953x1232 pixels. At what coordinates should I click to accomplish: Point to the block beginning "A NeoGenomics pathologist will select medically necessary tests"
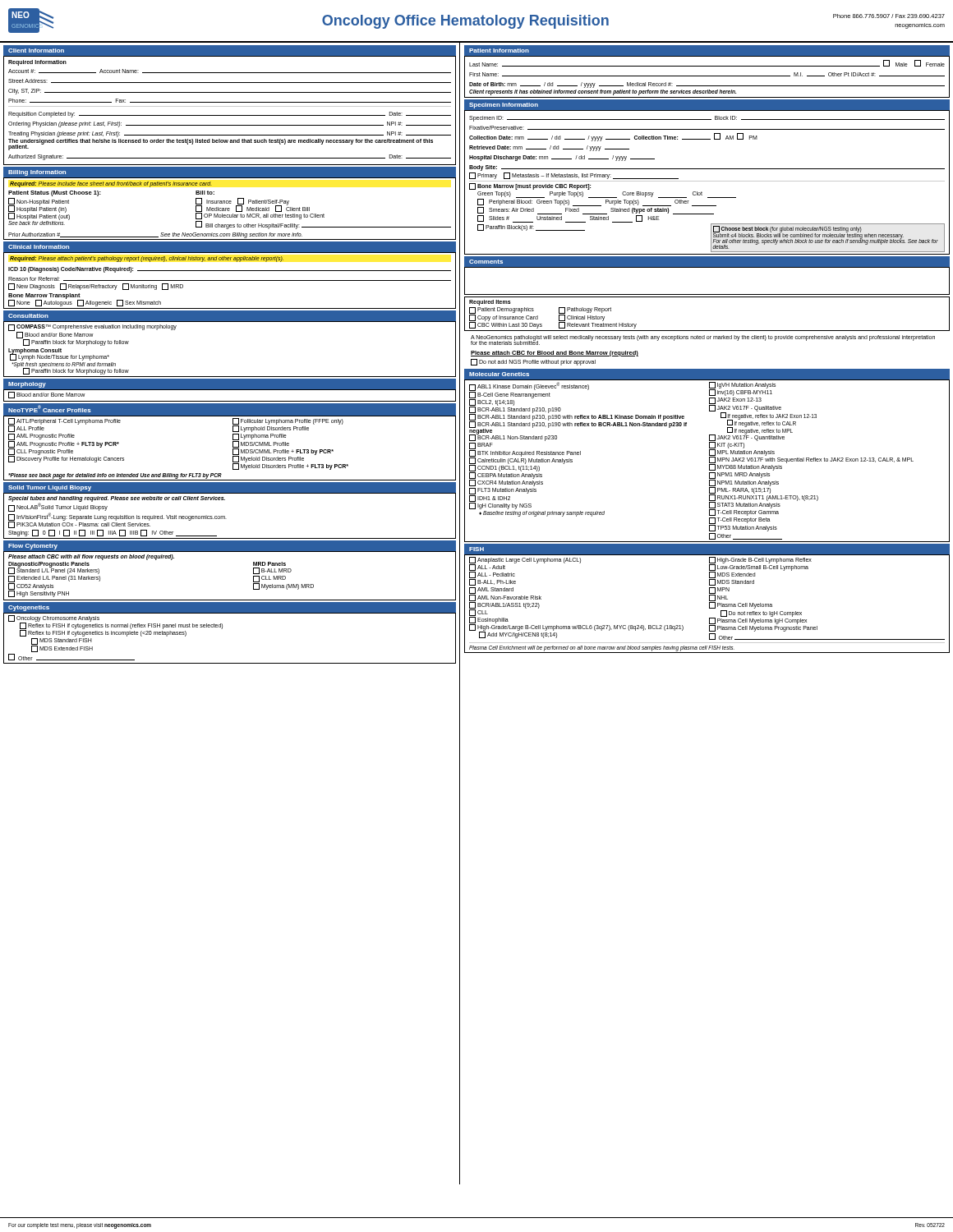[703, 340]
